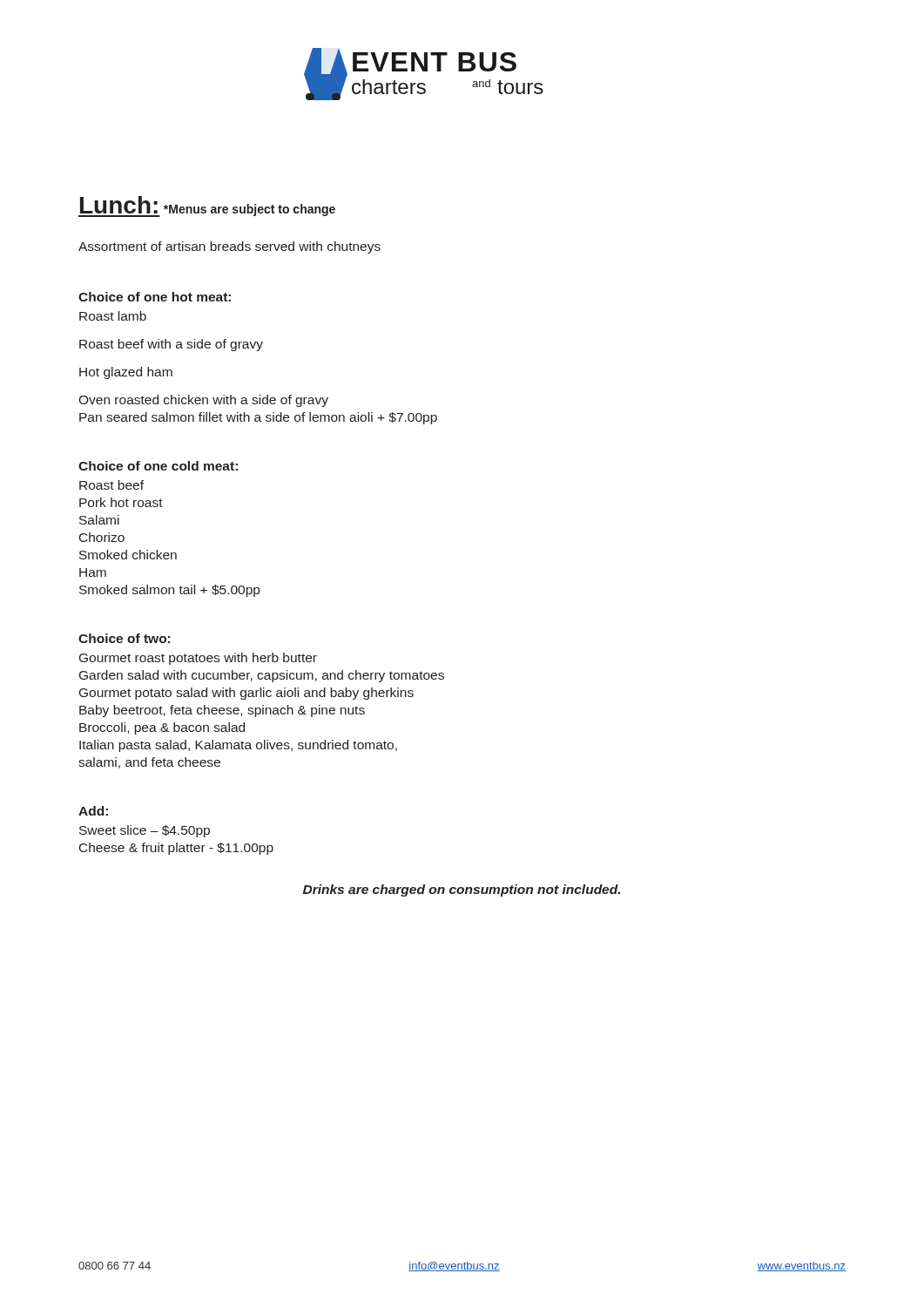924x1307 pixels.
Task: Click on the region starting "Hot glazed ham"
Action: coord(126,372)
